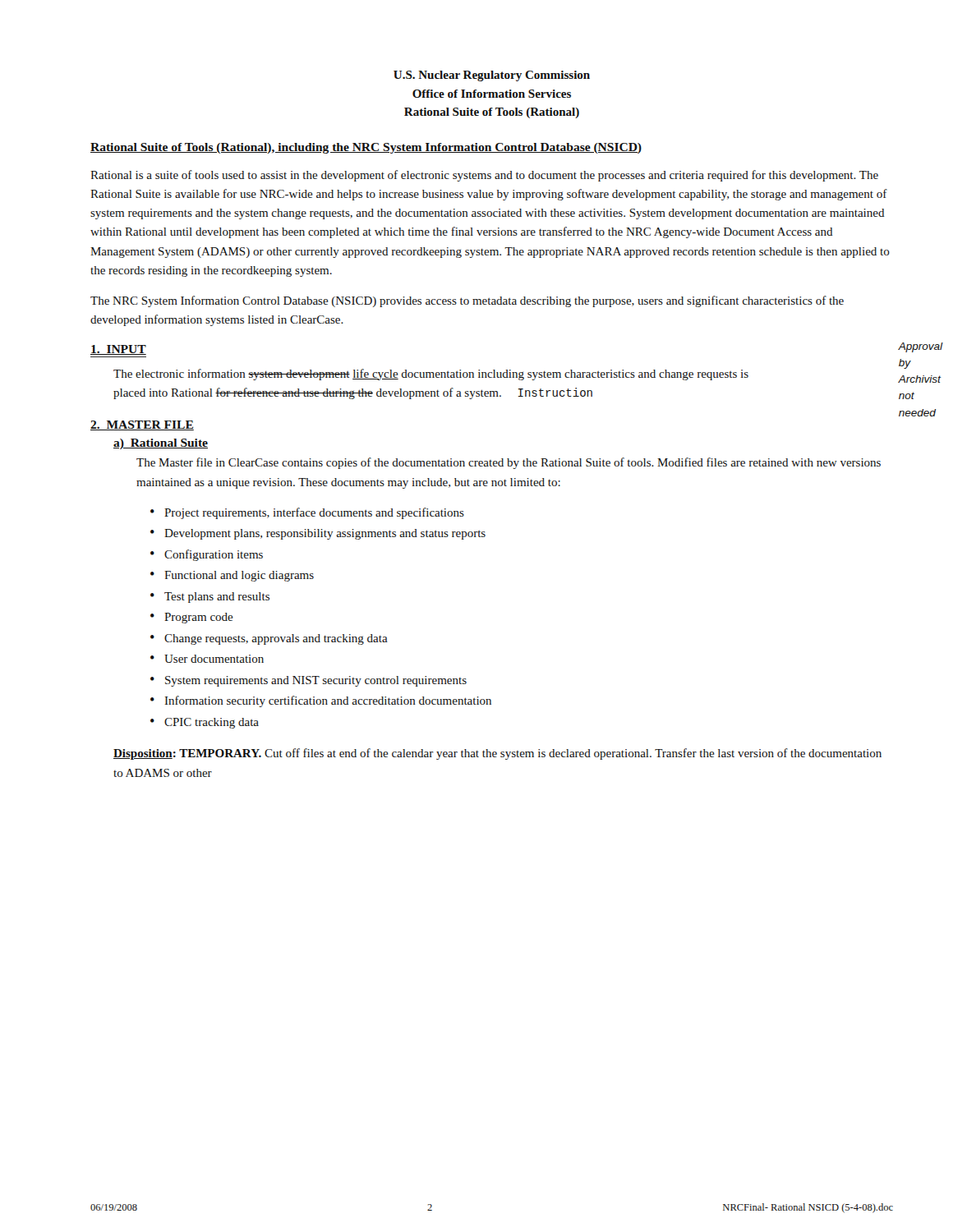Click on the text block starting "• Configuration items"
This screenshot has width=967, height=1232.
[206, 555]
